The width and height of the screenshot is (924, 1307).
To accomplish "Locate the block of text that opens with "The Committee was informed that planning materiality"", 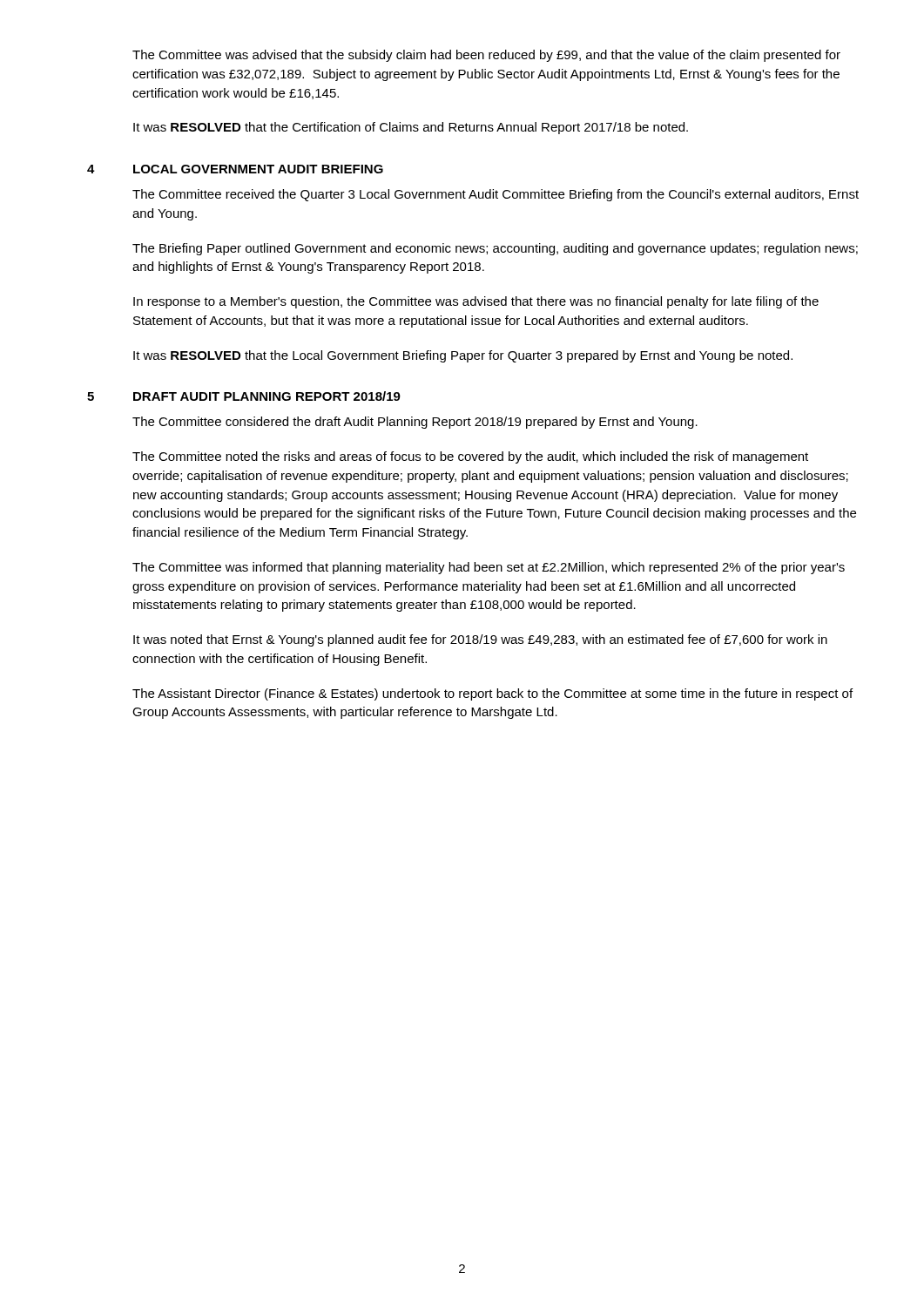I will pyautogui.click(x=489, y=586).
